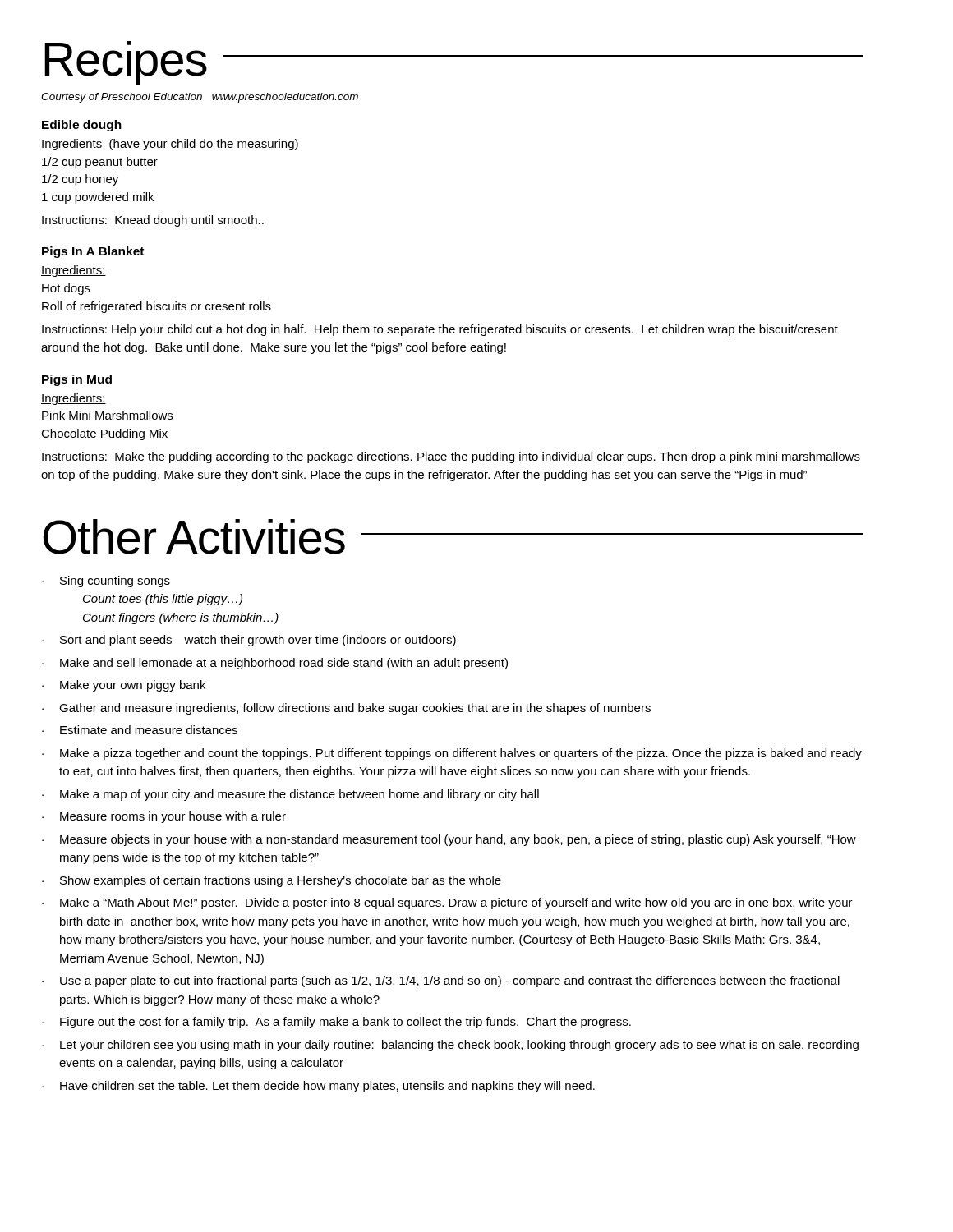The height and width of the screenshot is (1232, 953).
Task: Point to "Other Activities"
Action: pyautogui.click(x=452, y=537)
